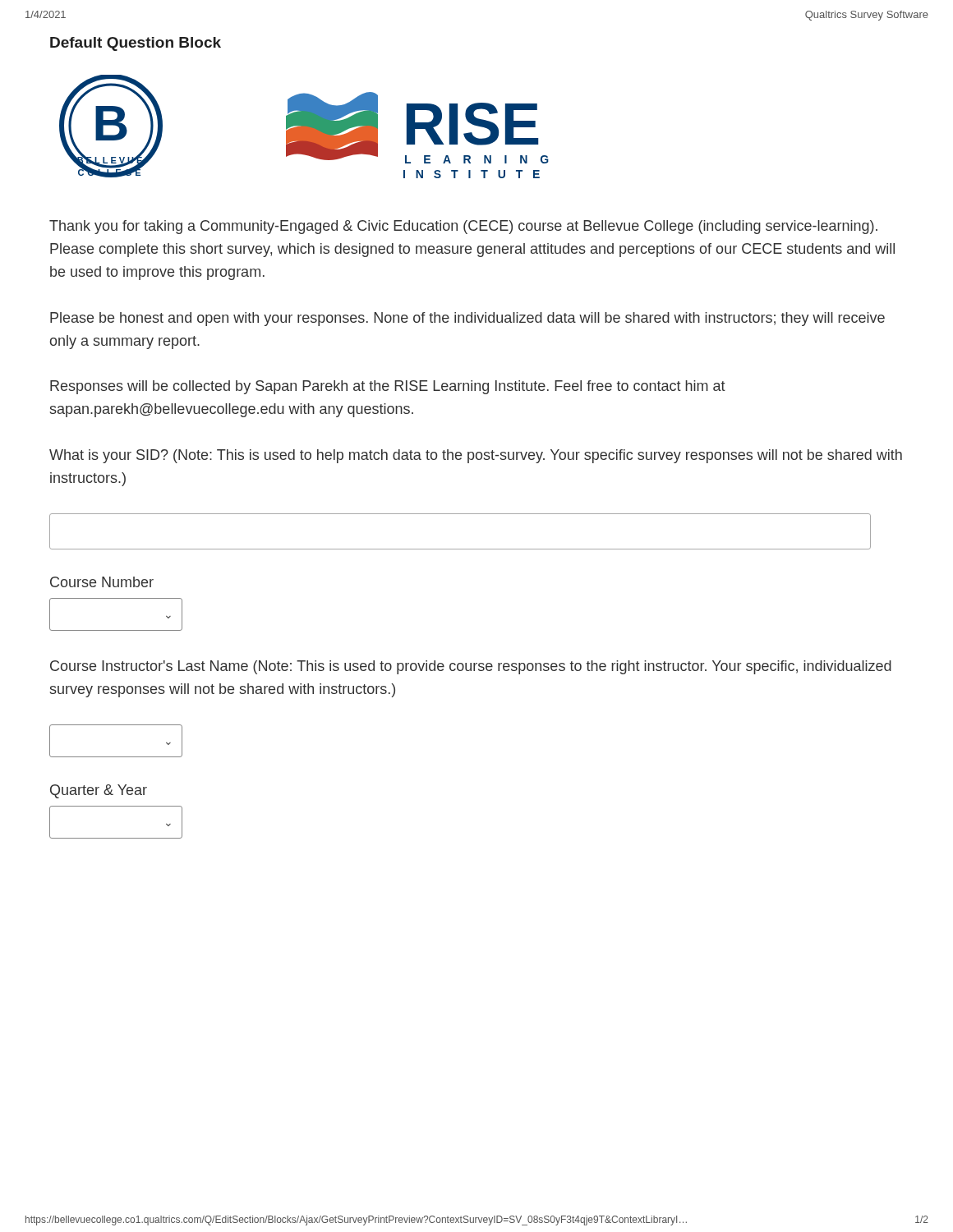The image size is (953, 1232).
Task: Select the text block with the text "Course Instructor's Last Name (Note: This"
Action: [x=471, y=678]
